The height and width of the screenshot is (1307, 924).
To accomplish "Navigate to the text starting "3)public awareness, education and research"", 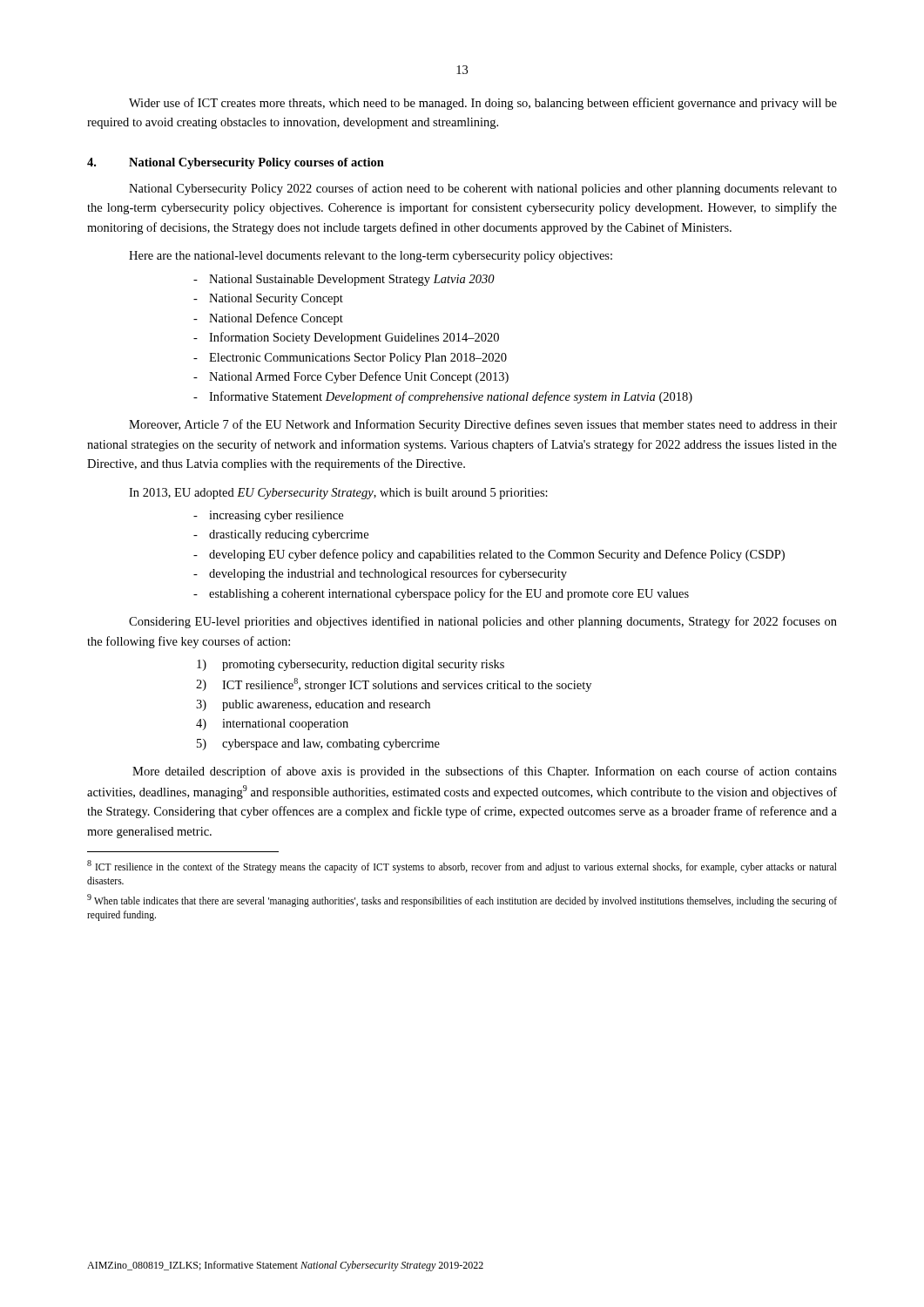I will click(x=326, y=704).
